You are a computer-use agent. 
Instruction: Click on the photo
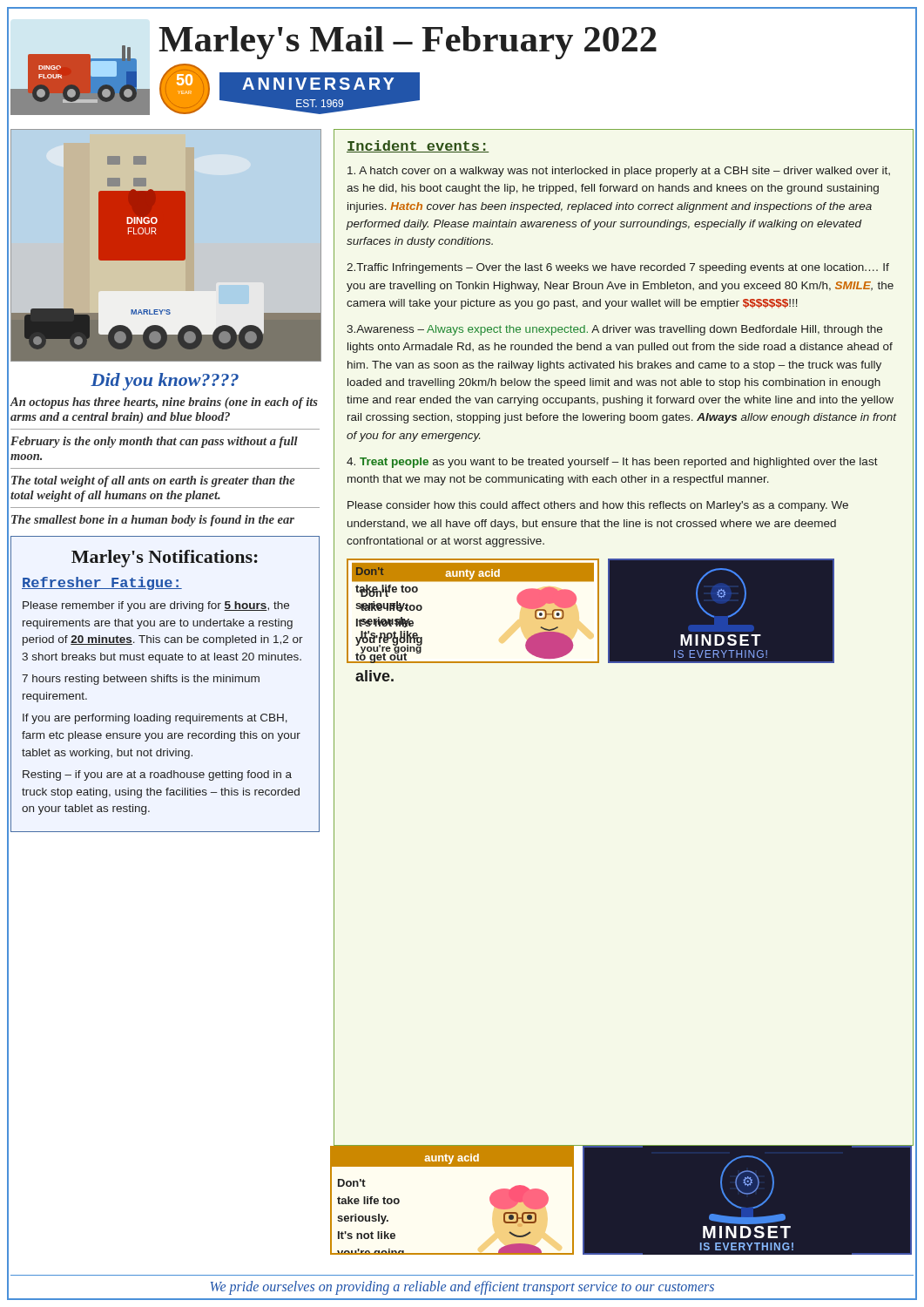point(166,245)
